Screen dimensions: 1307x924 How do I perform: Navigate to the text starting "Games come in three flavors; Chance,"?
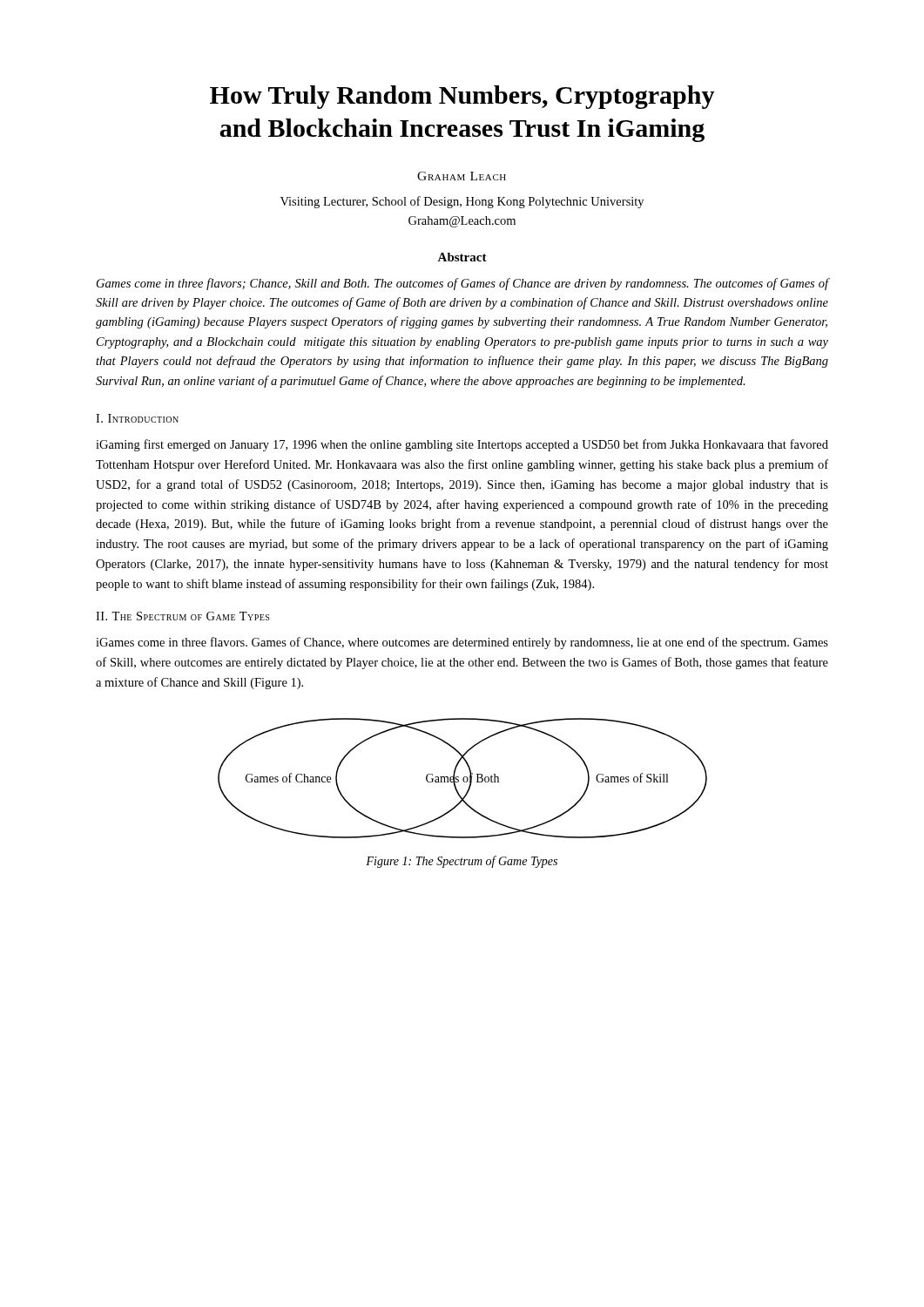tap(462, 332)
